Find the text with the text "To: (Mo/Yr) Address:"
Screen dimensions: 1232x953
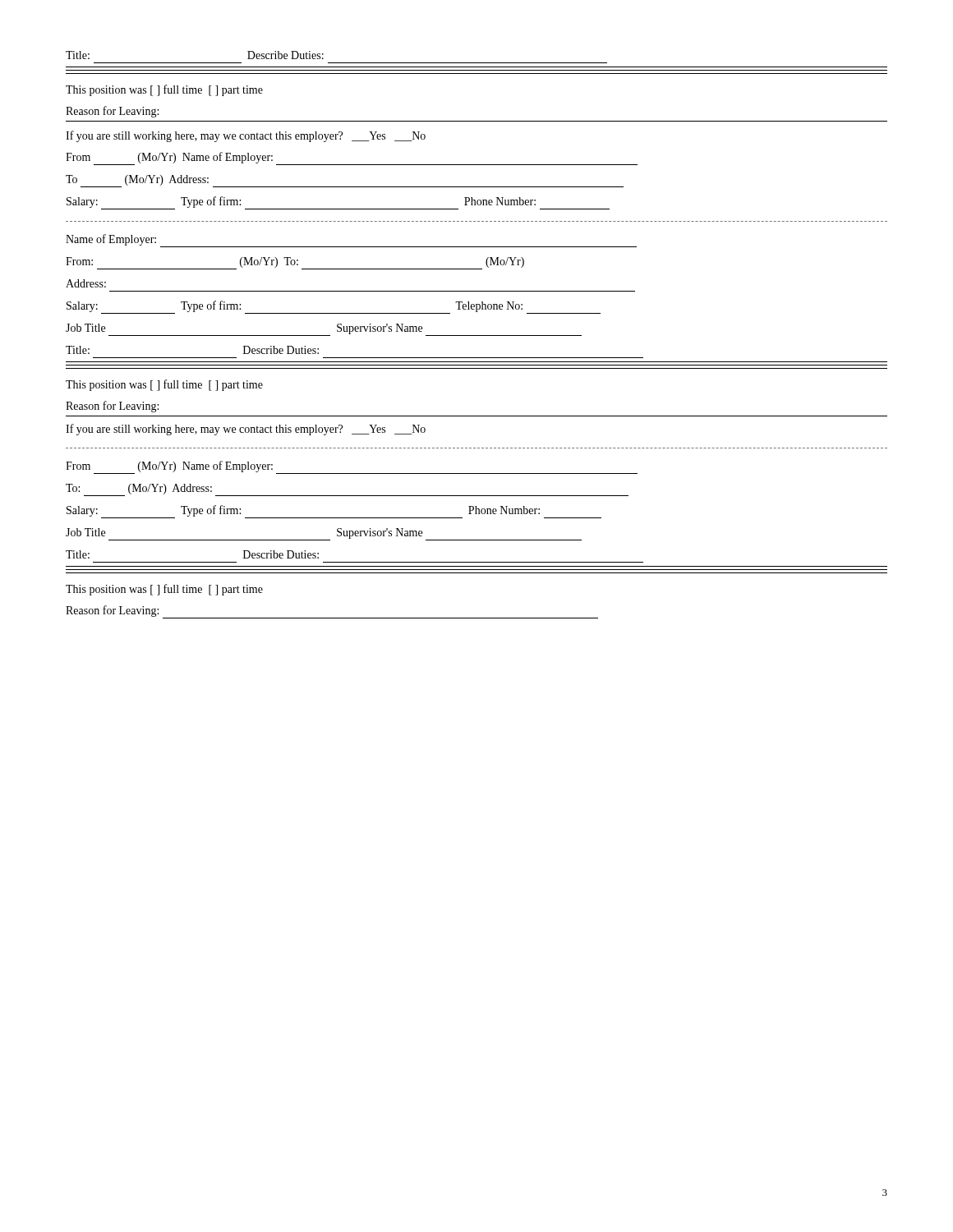347,489
